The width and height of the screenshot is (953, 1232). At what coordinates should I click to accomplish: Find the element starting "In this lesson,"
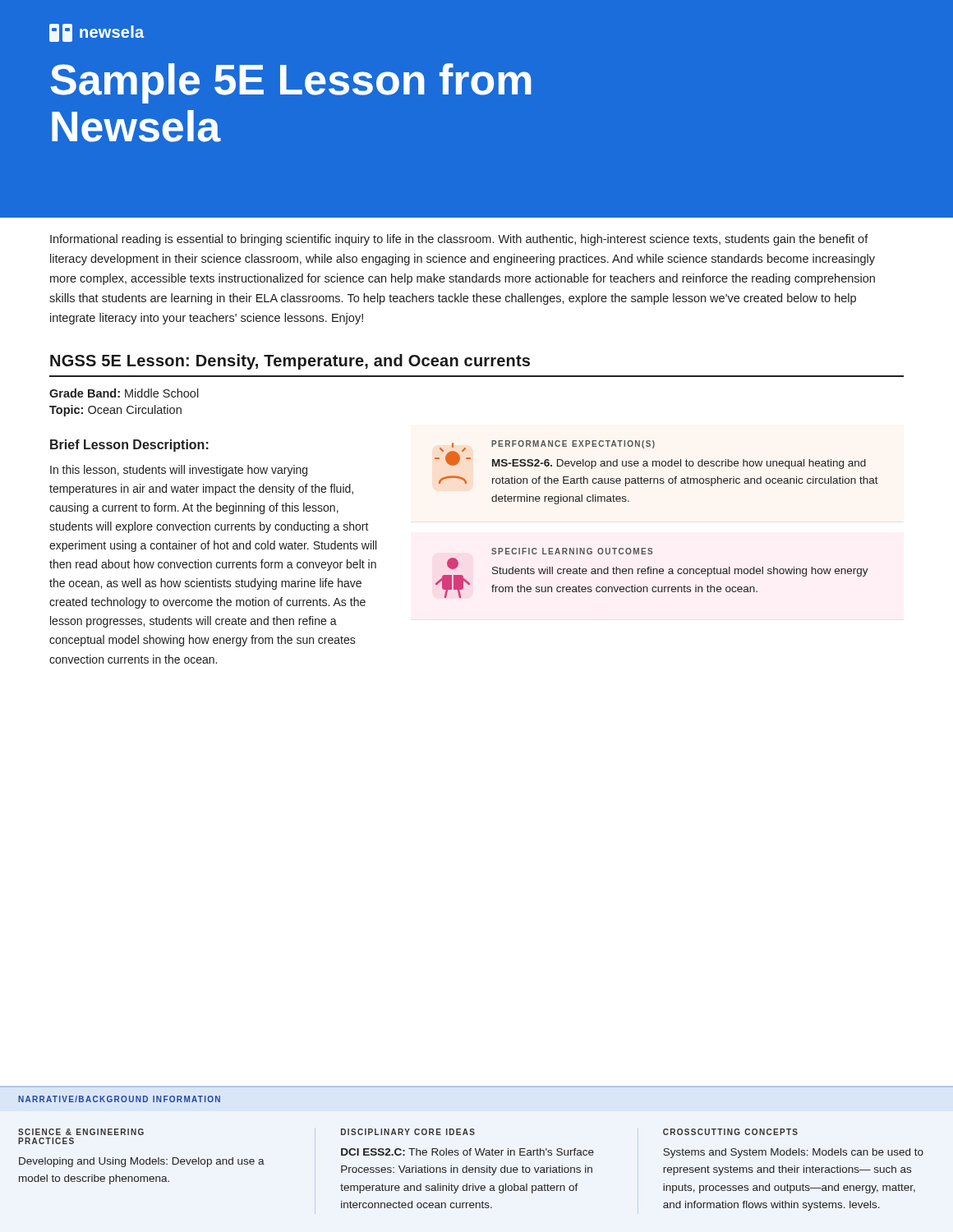(x=213, y=564)
